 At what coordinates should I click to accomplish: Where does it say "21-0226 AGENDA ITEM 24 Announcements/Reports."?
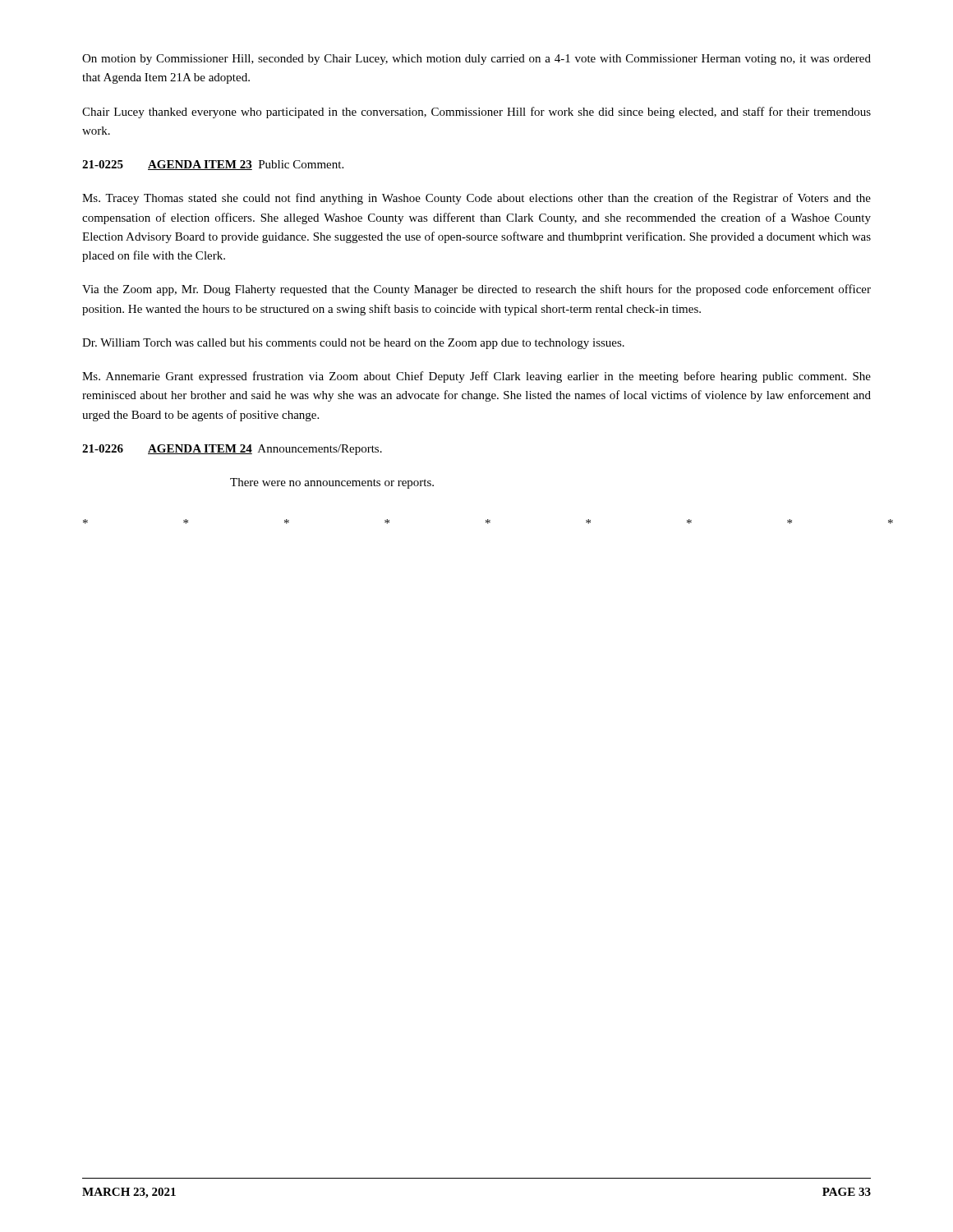tap(232, 450)
